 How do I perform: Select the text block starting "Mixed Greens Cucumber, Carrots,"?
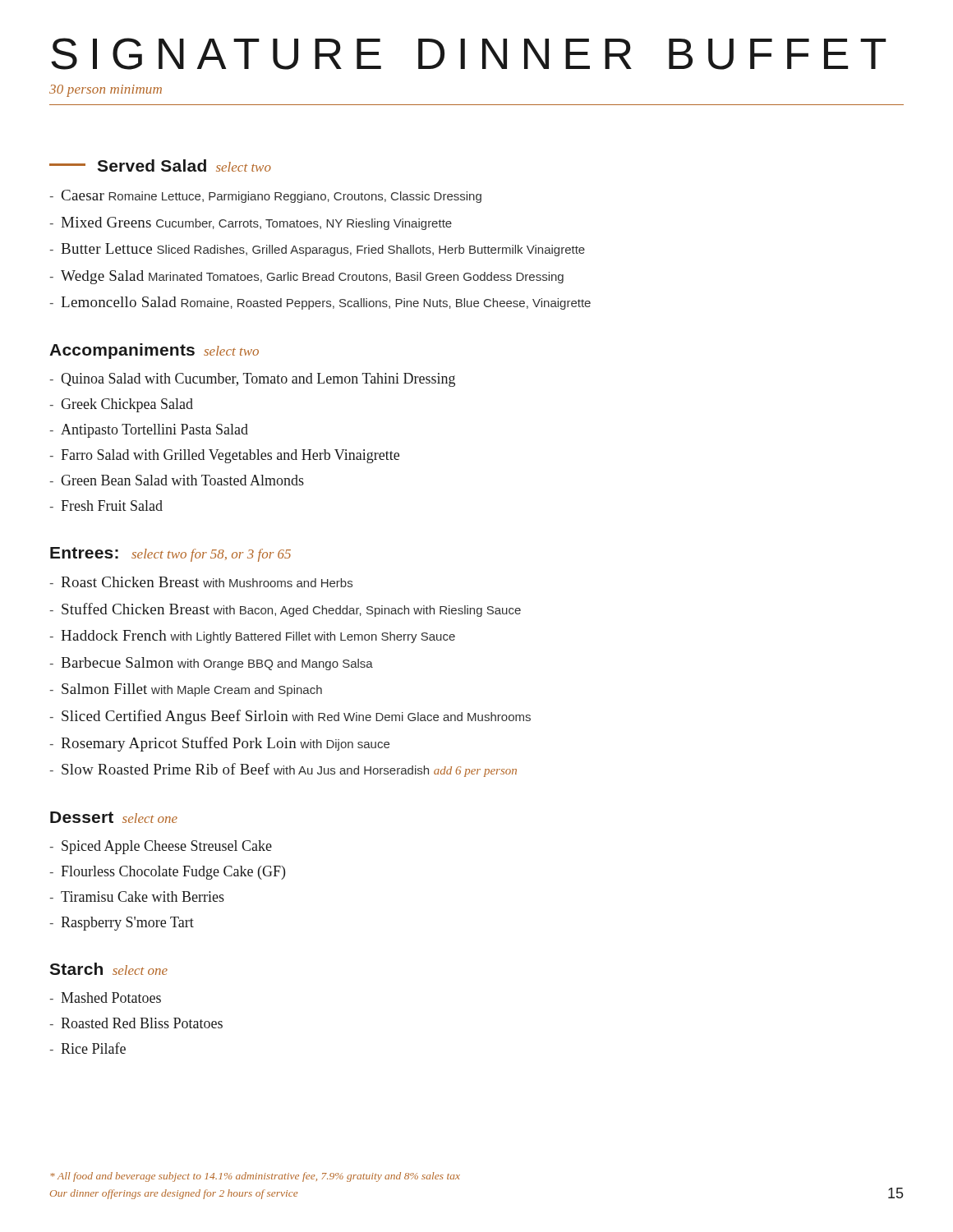pyautogui.click(x=251, y=222)
